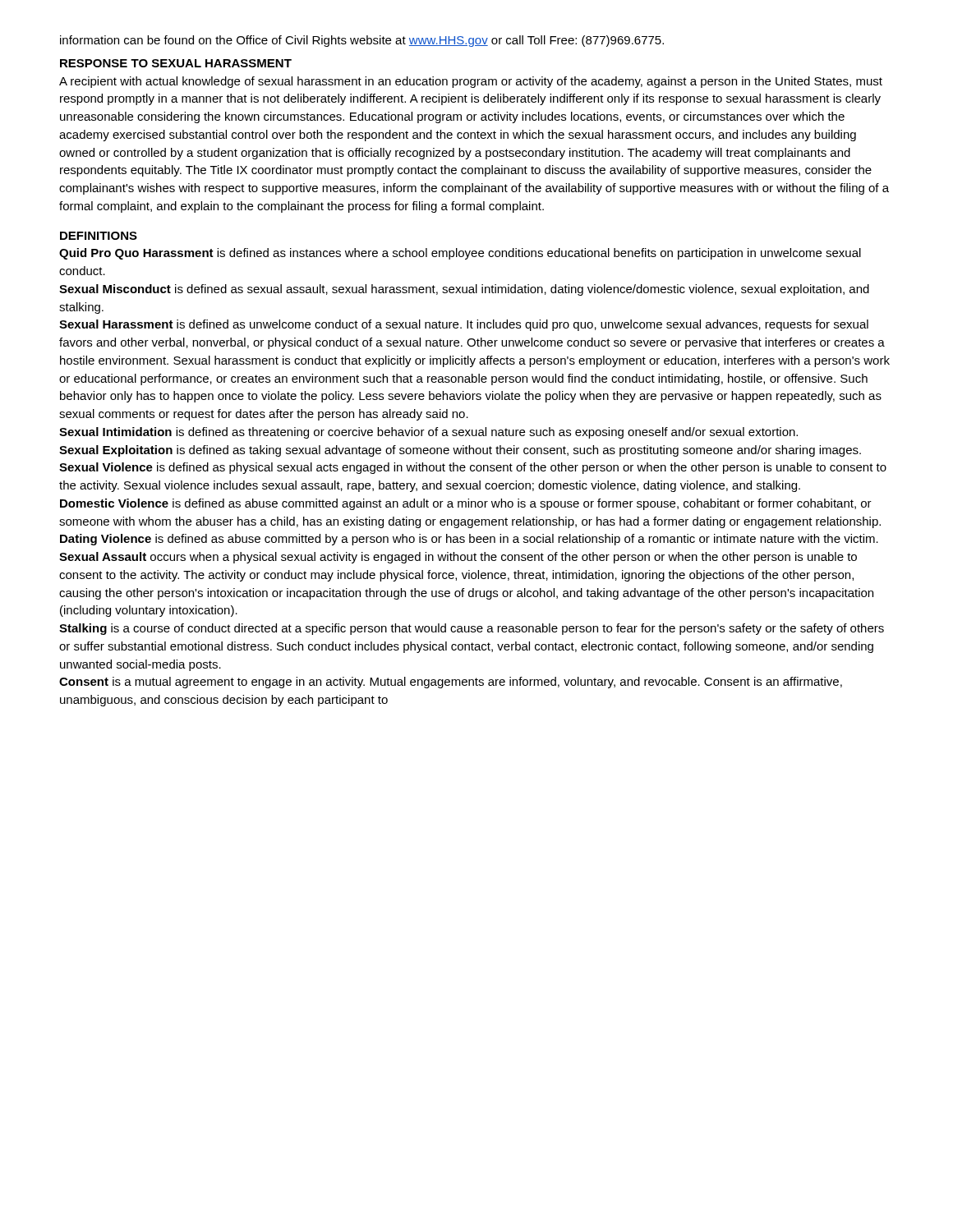The height and width of the screenshot is (1232, 953).
Task: Navigate to the text starting "Sexual Exploitation is defined as taking sexual advantage"
Action: pyautogui.click(x=461, y=449)
